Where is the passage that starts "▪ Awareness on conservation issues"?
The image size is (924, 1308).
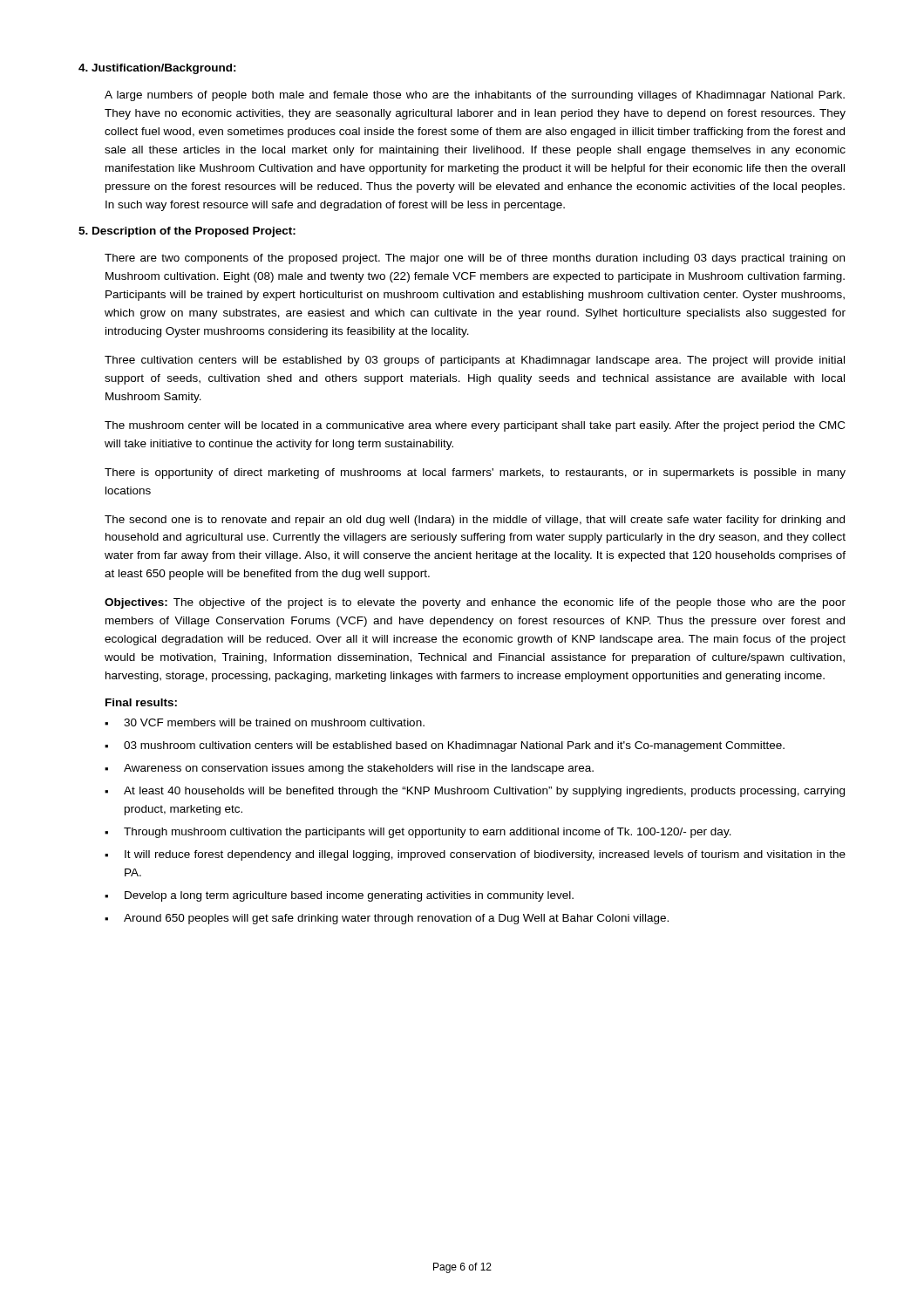pyautogui.click(x=475, y=769)
